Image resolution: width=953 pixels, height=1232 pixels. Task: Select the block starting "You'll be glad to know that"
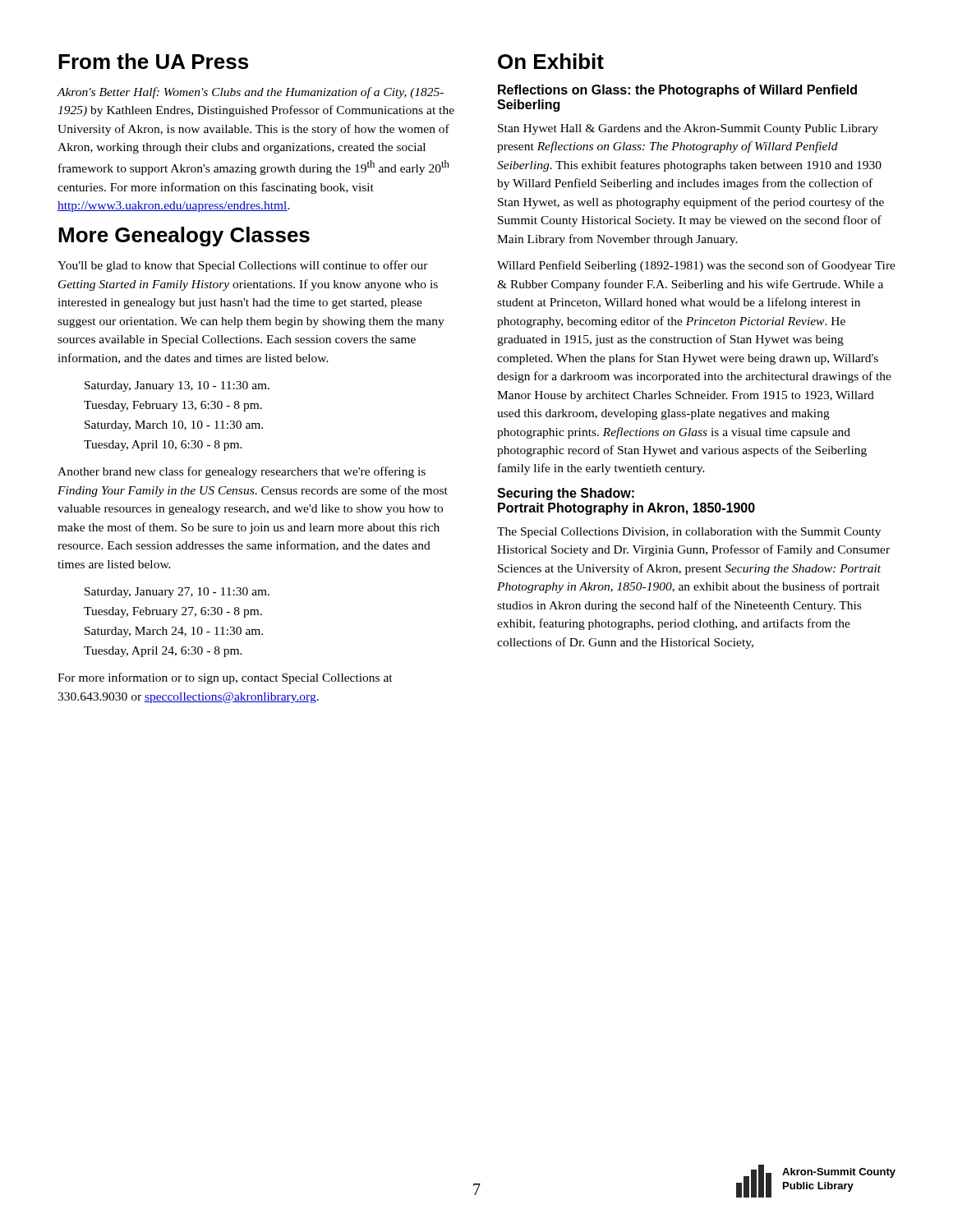(x=257, y=312)
